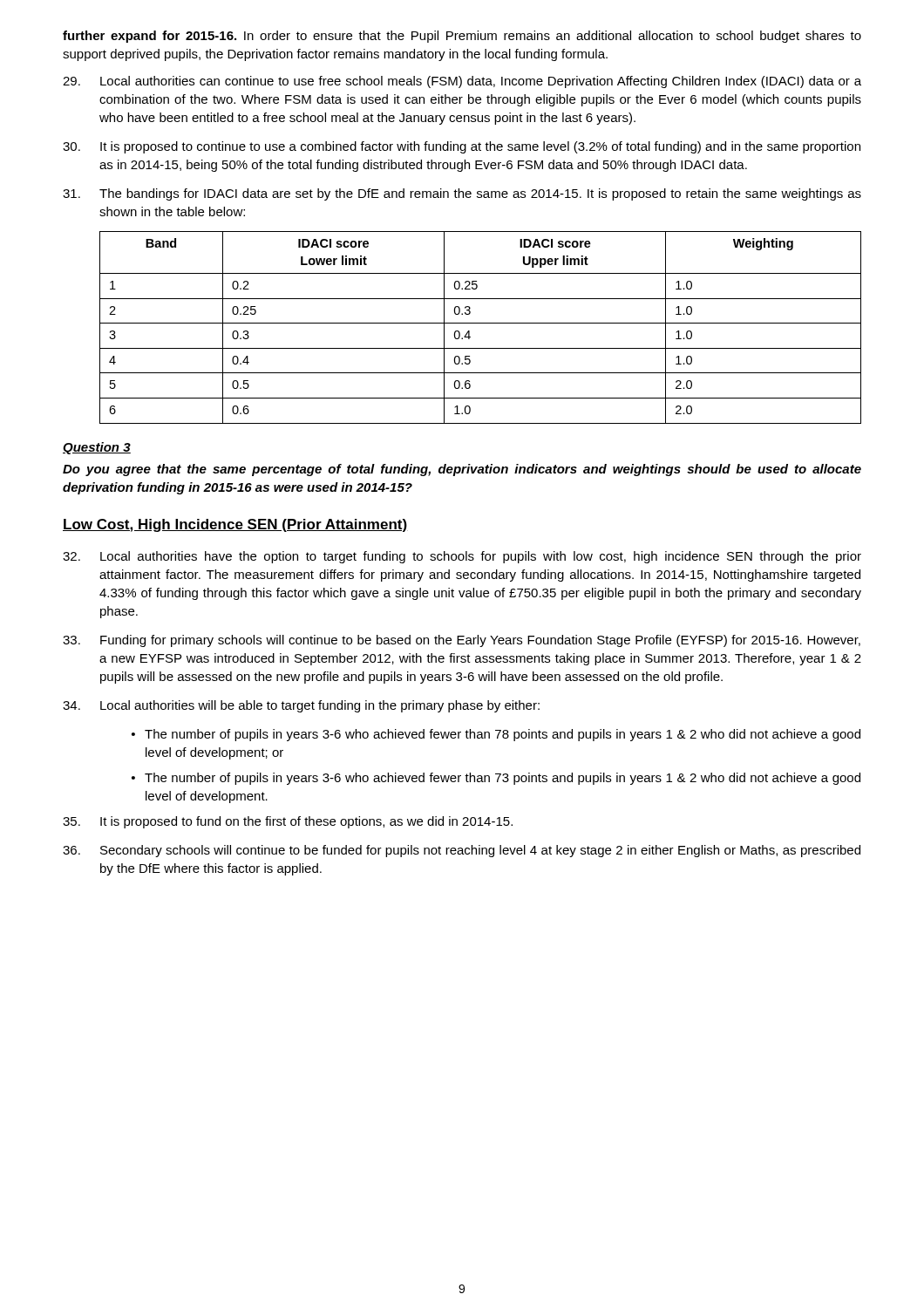Select the list item with the text "35. It is proposed to fund on"
This screenshot has width=924, height=1308.
click(462, 821)
